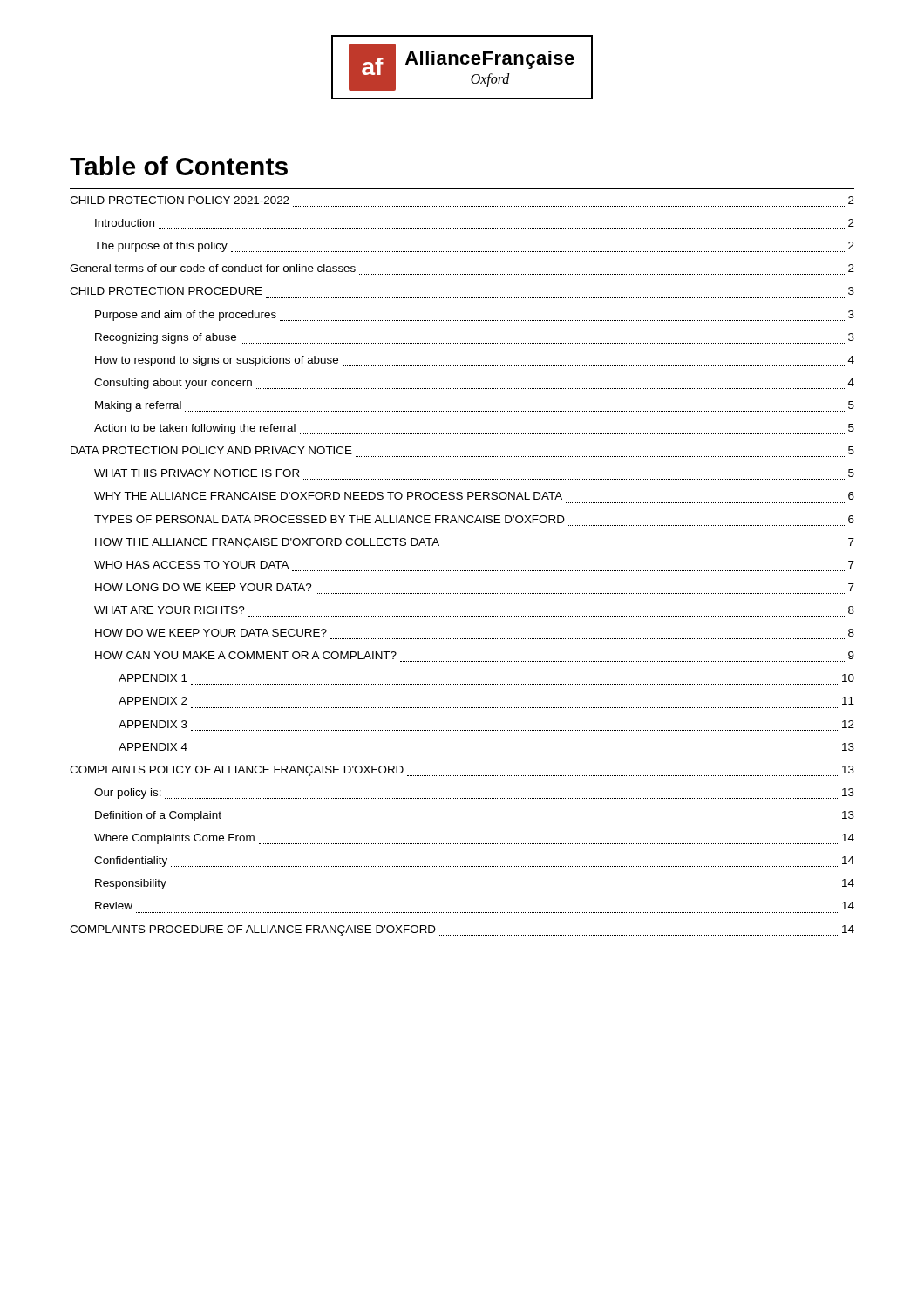The width and height of the screenshot is (924, 1308).
Task: Navigate to the element starting "Introduction 2"
Action: (474, 223)
